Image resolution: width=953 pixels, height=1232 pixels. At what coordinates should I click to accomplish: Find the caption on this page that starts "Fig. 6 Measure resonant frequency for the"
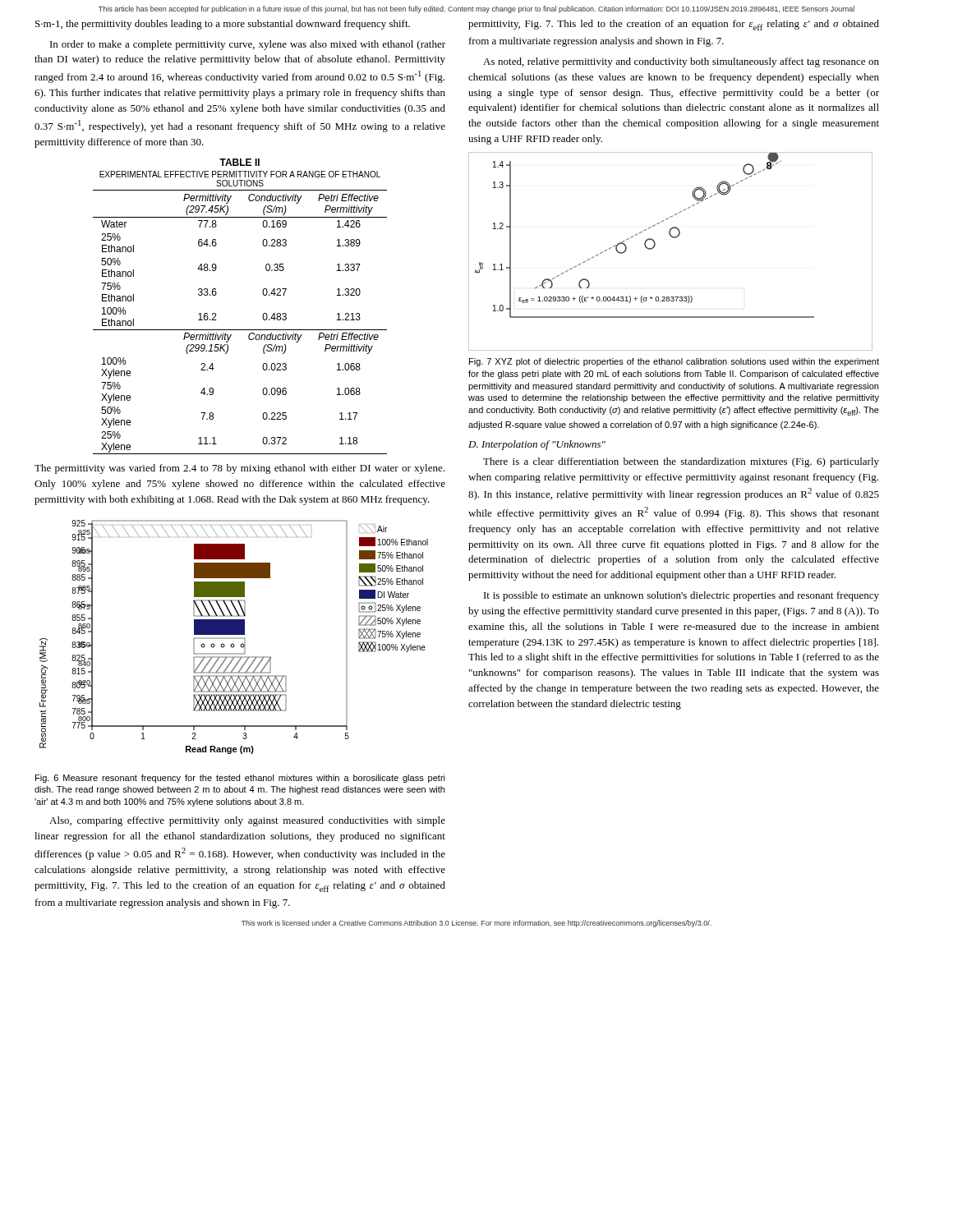pyautogui.click(x=240, y=790)
